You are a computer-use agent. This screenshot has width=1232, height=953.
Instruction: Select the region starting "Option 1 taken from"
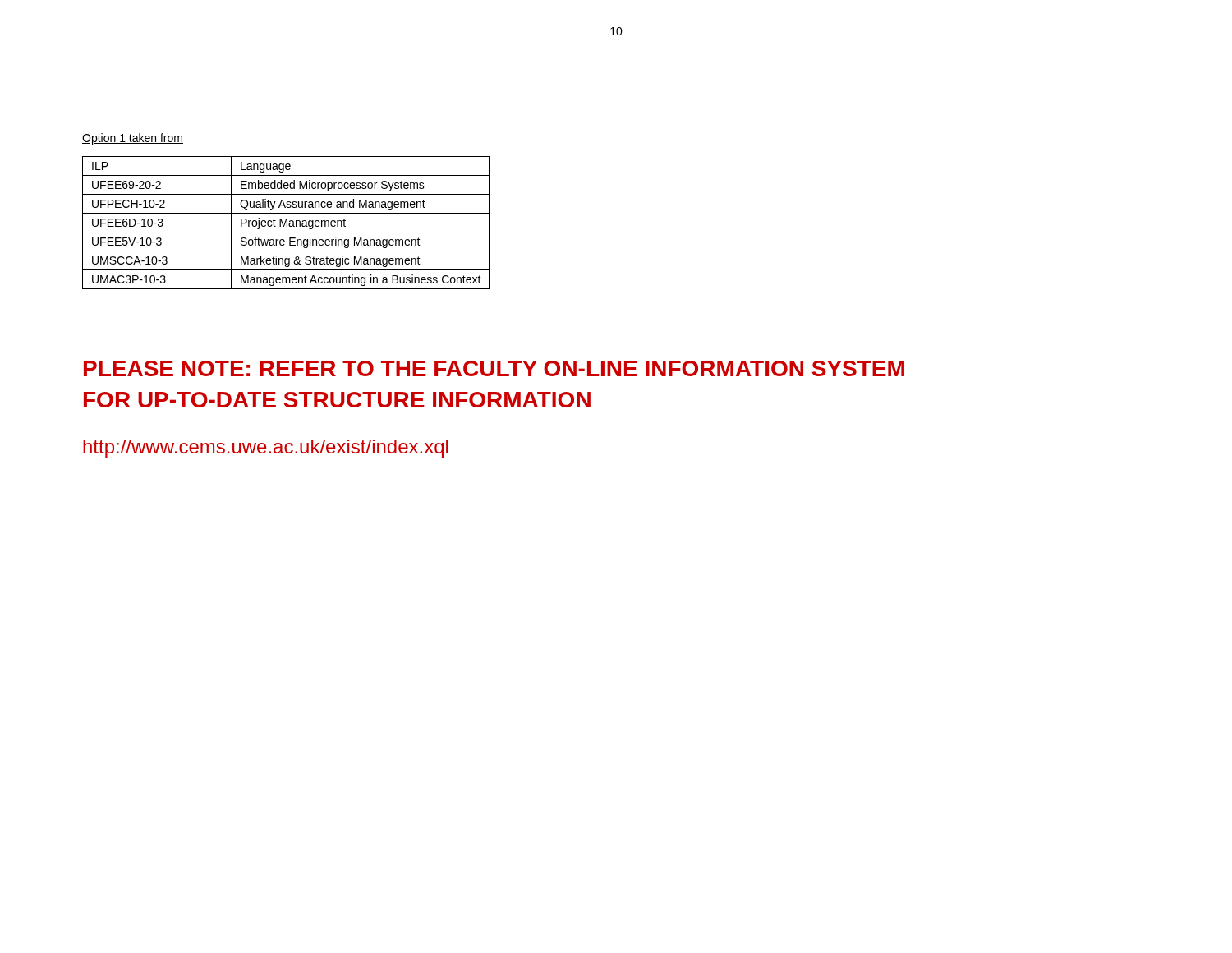pos(133,138)
